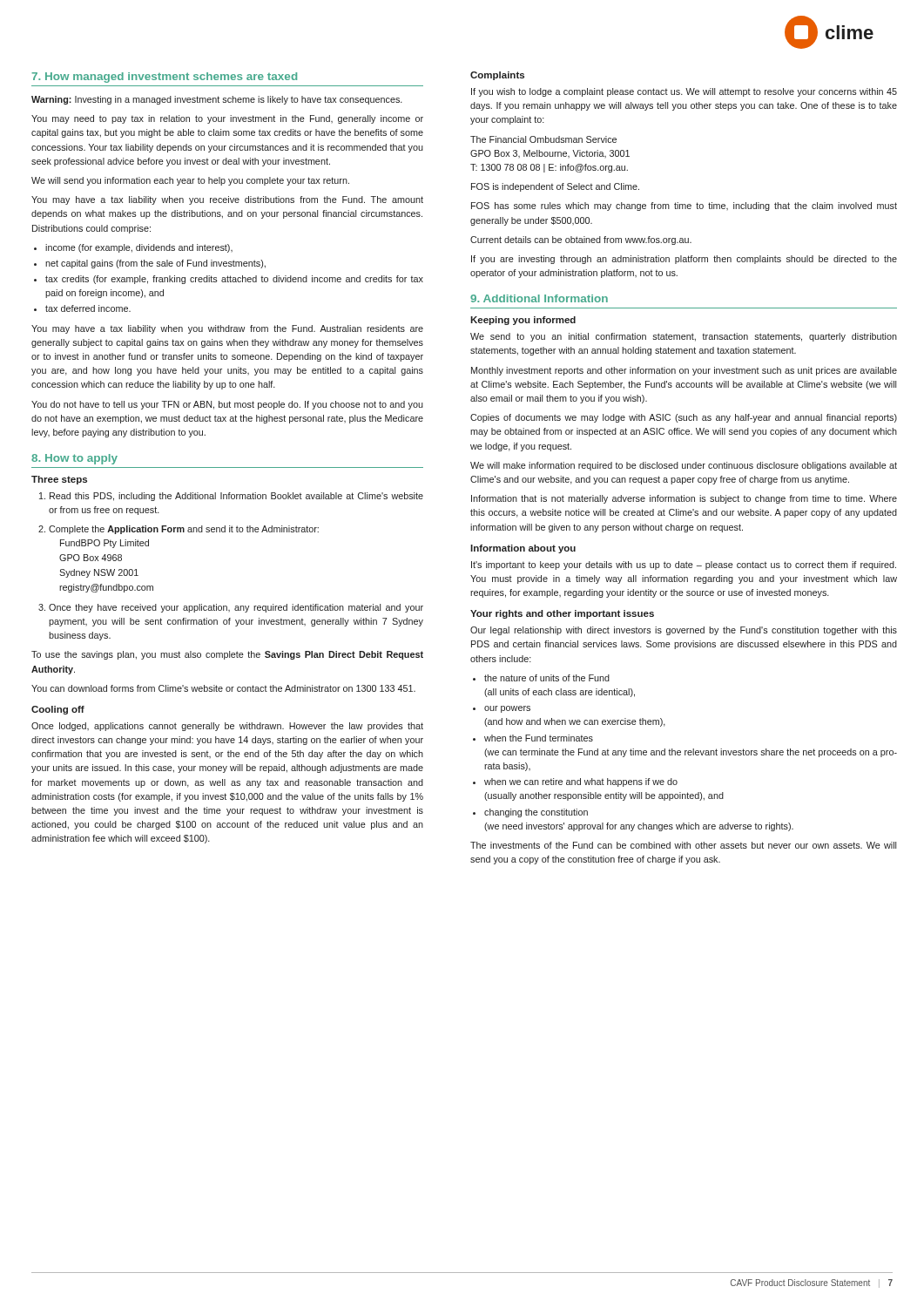Find the region starting "Complete the Application Form and"

(184, 530)
